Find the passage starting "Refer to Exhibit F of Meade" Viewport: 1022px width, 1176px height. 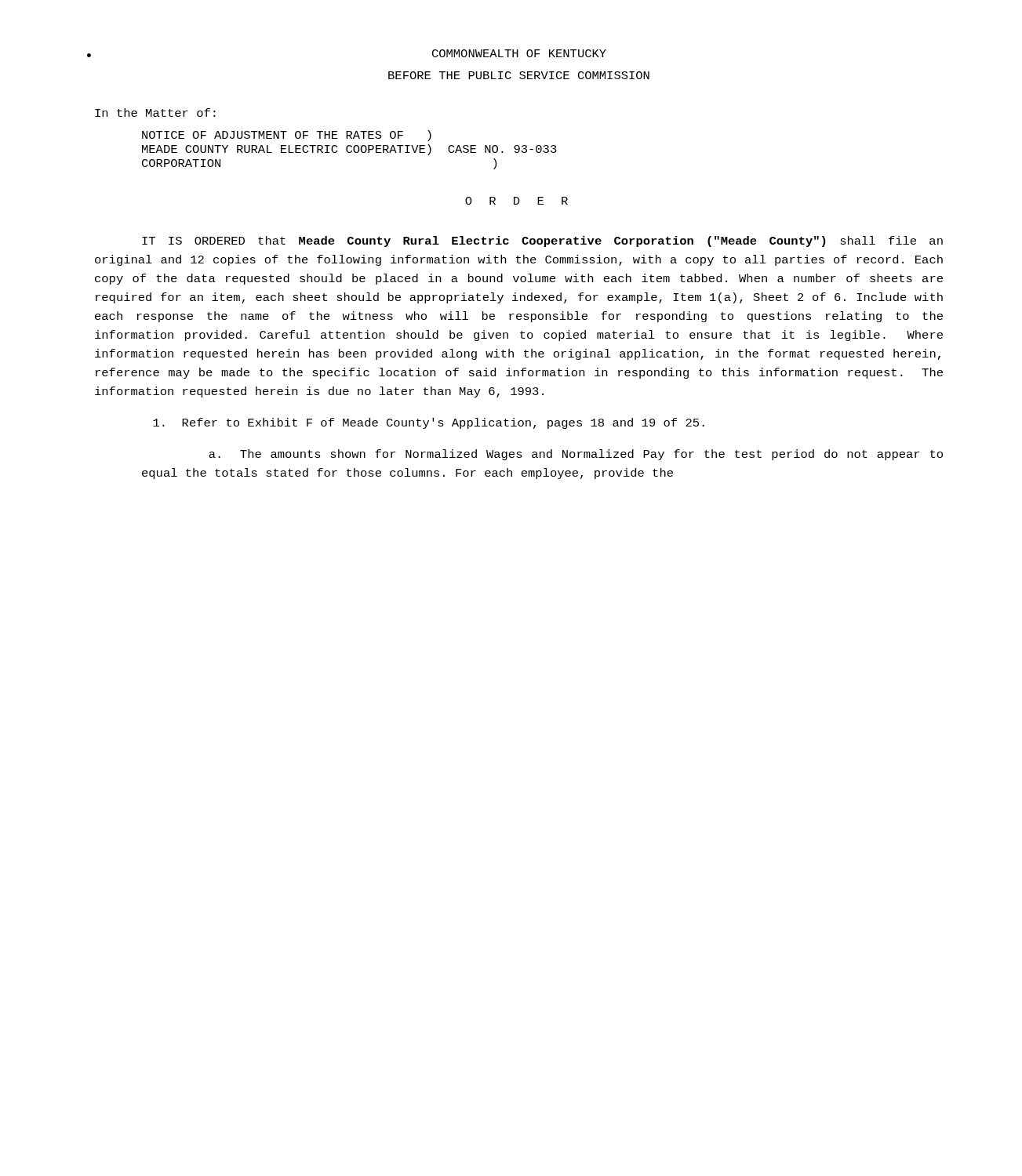tap(401, 423)
